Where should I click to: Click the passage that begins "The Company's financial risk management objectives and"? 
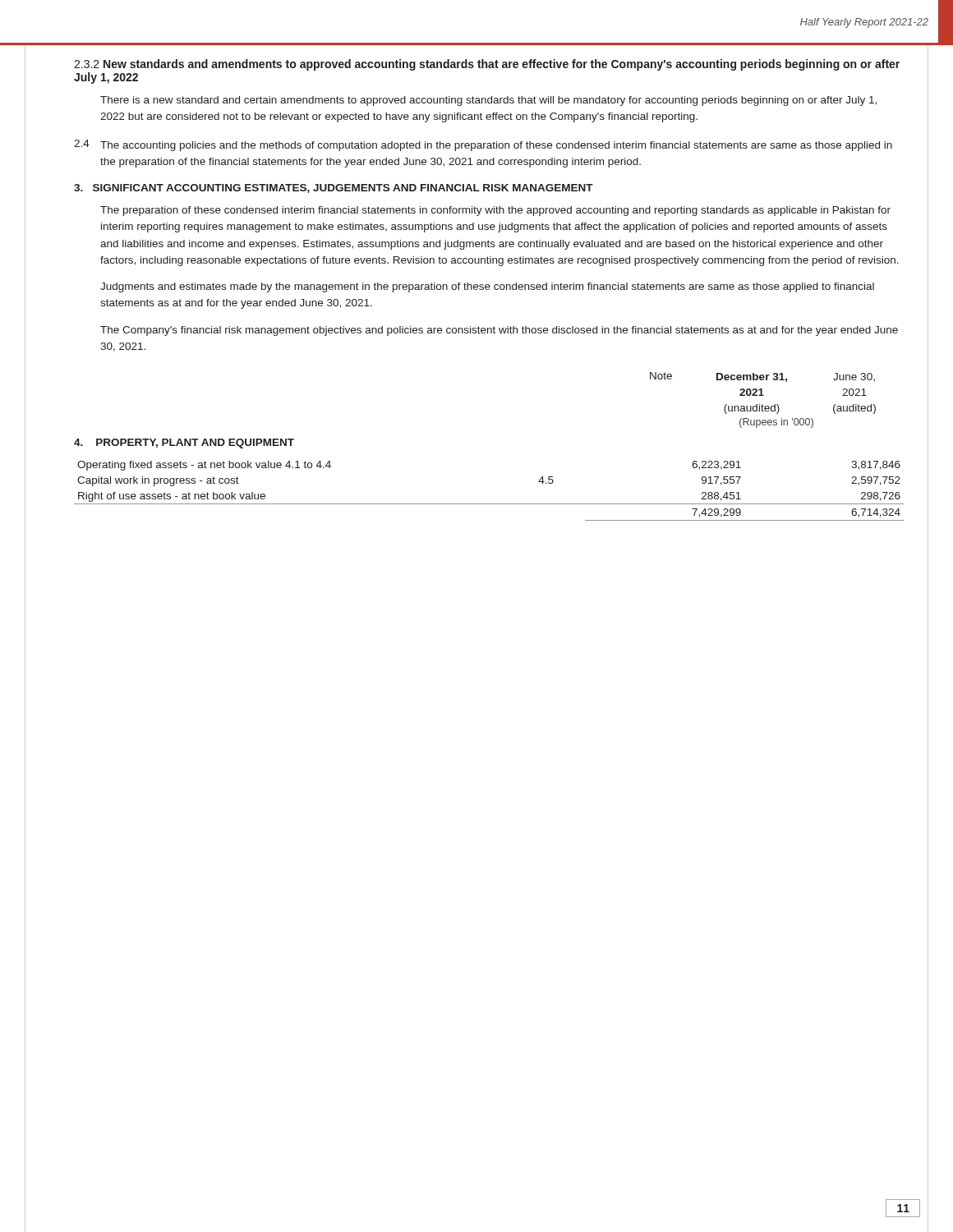(x=502, y=338)
